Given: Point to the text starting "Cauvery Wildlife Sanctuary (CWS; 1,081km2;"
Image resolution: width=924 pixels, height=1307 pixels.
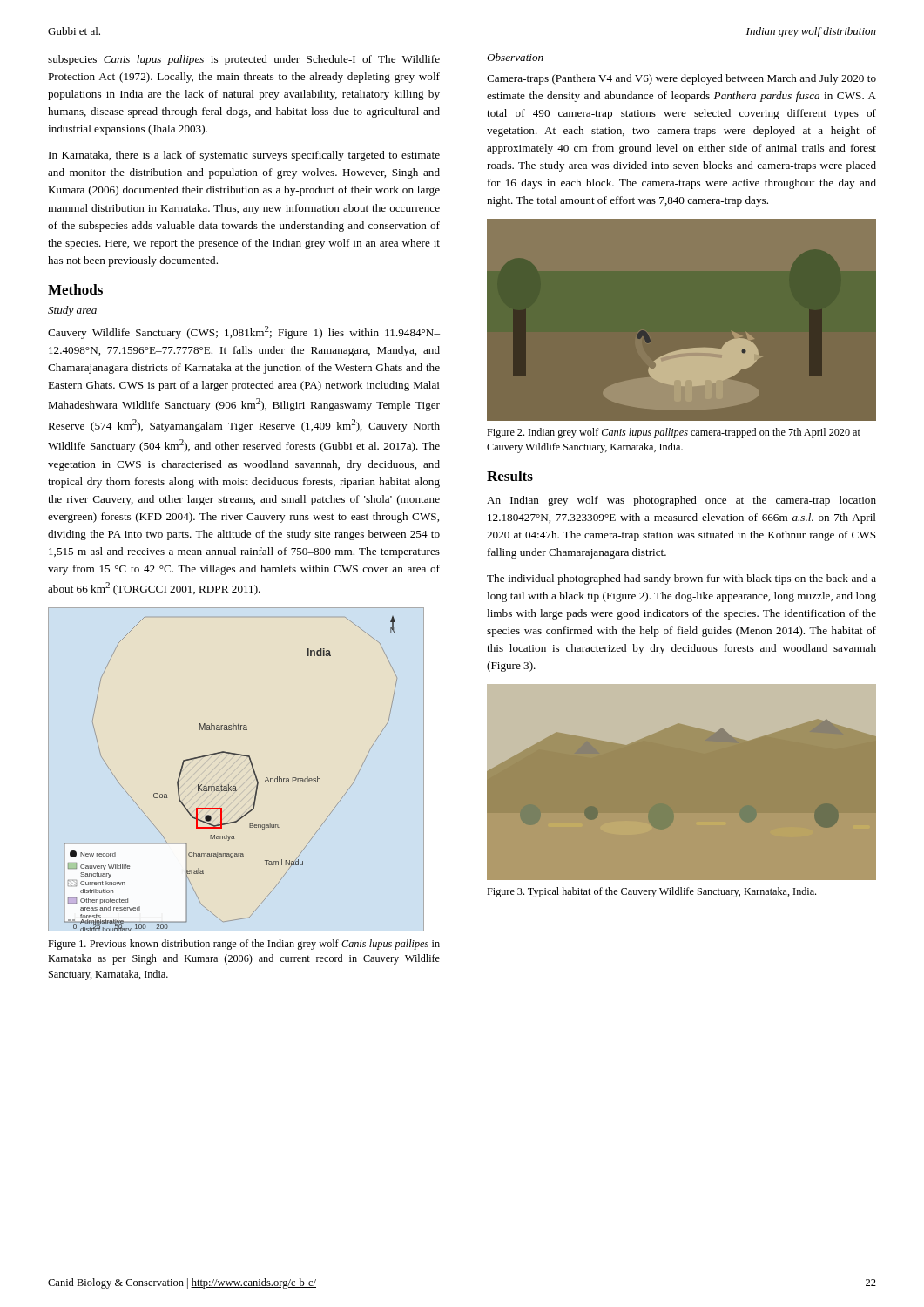Looking at the screenshot, I should [x=244, y=460].
